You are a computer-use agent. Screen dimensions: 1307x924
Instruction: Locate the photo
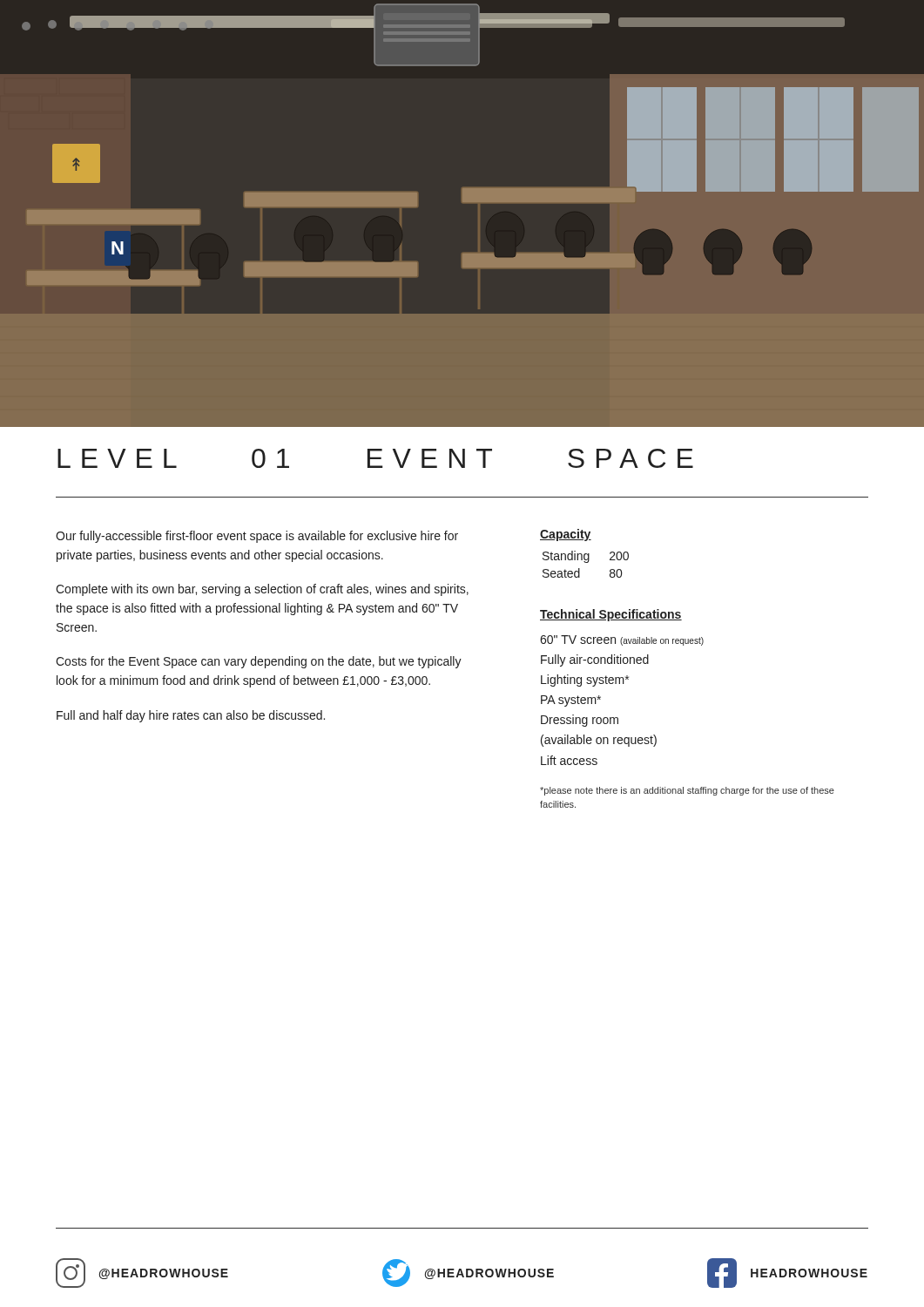pyautogui.click(x=462, y=213)
